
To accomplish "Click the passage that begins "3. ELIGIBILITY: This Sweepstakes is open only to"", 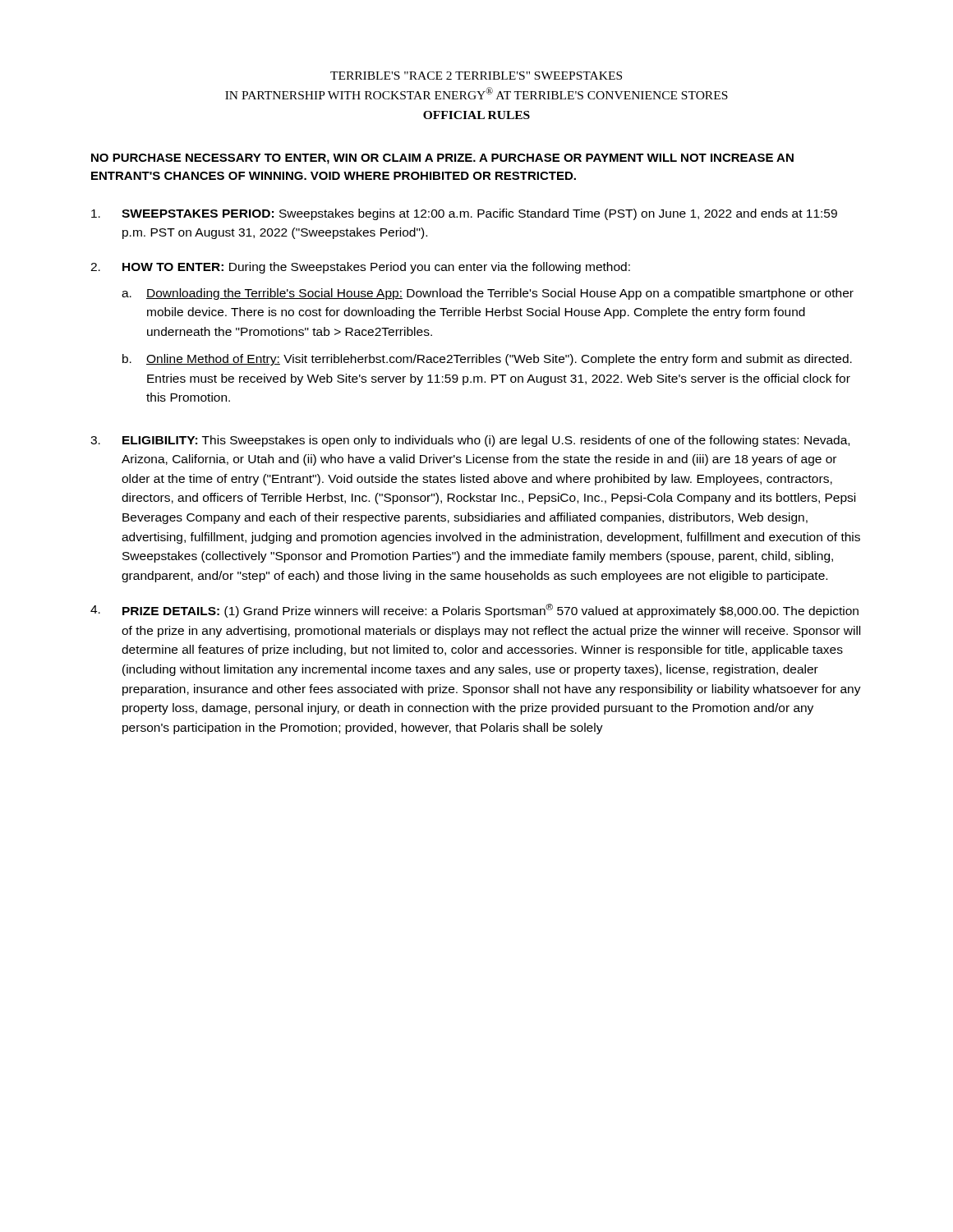I will coord(476,508).
